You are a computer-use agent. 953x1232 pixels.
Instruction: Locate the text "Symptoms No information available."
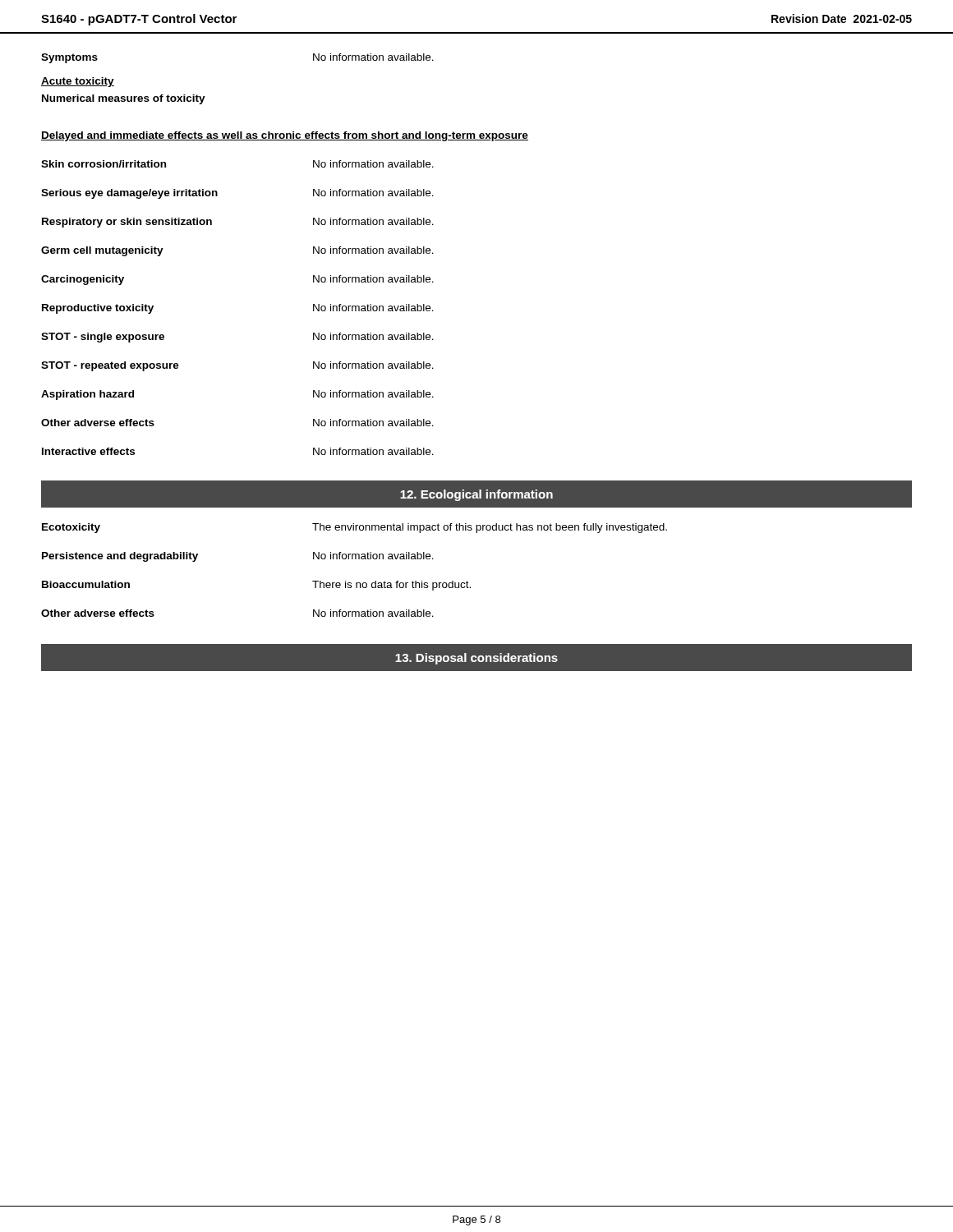[x=67, y=58]
